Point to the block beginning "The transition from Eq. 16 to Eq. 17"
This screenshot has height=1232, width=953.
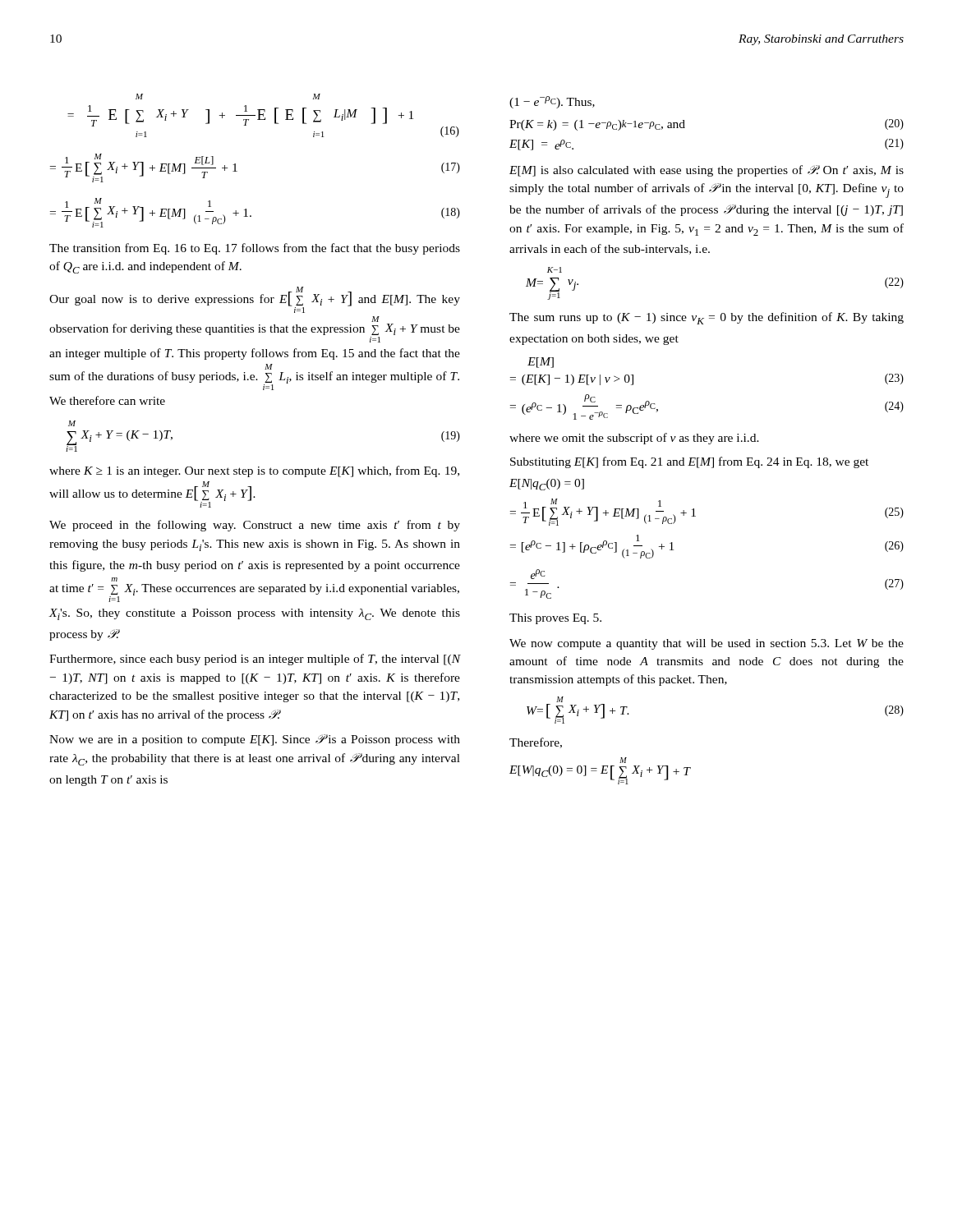tap(255, 258)
